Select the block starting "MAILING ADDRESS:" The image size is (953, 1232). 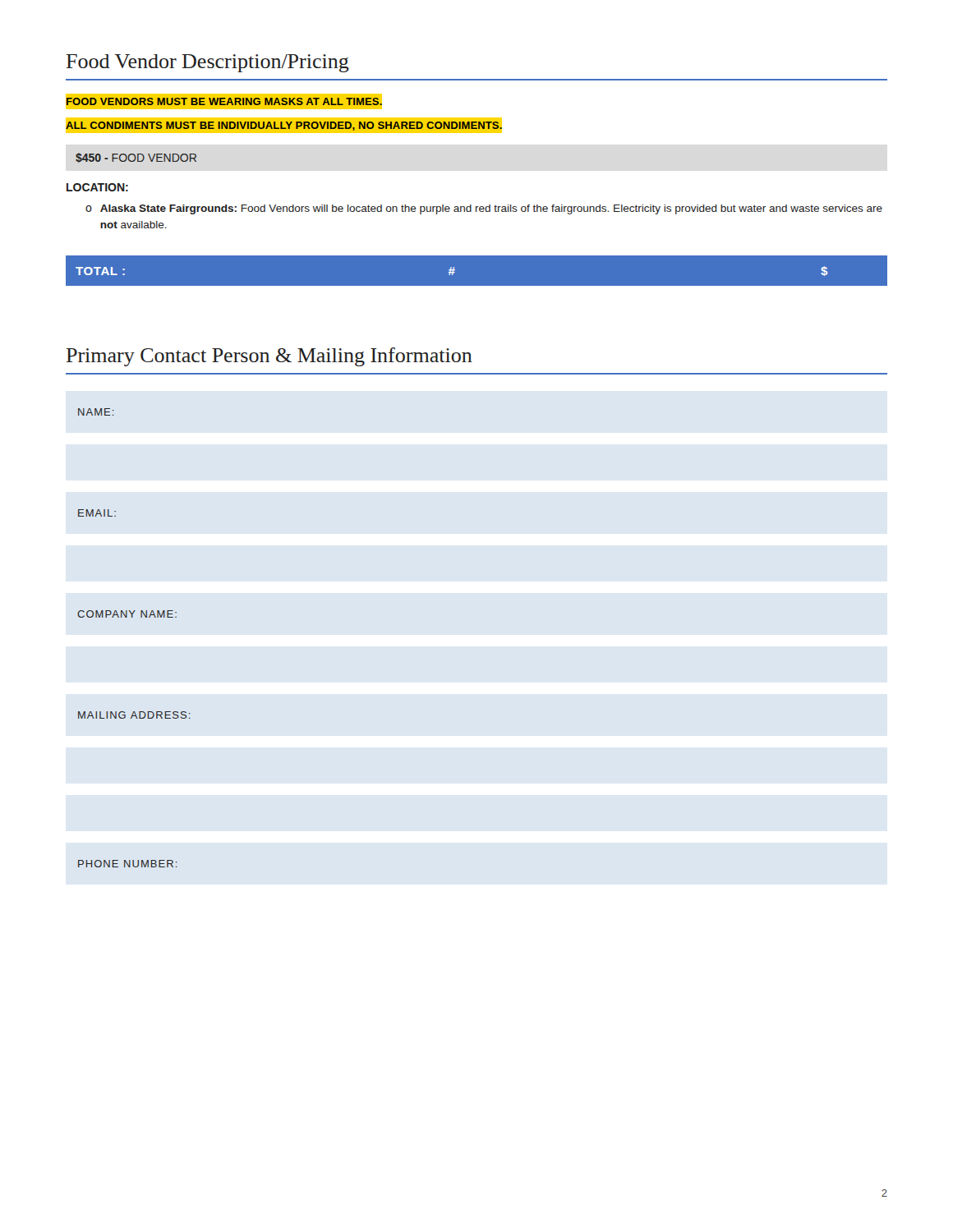[135, 715]
